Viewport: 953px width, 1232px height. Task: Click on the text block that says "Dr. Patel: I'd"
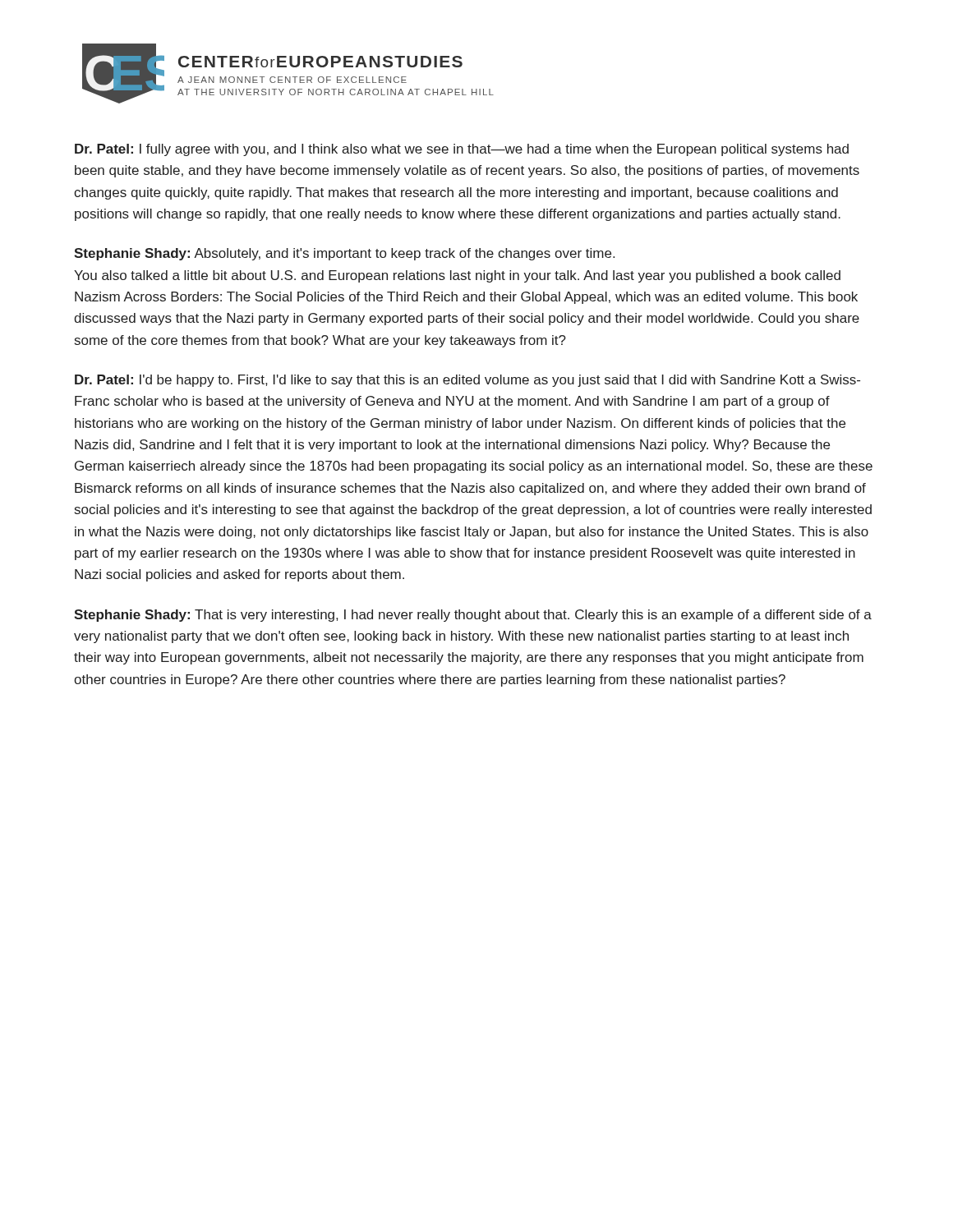pos(473,477)
